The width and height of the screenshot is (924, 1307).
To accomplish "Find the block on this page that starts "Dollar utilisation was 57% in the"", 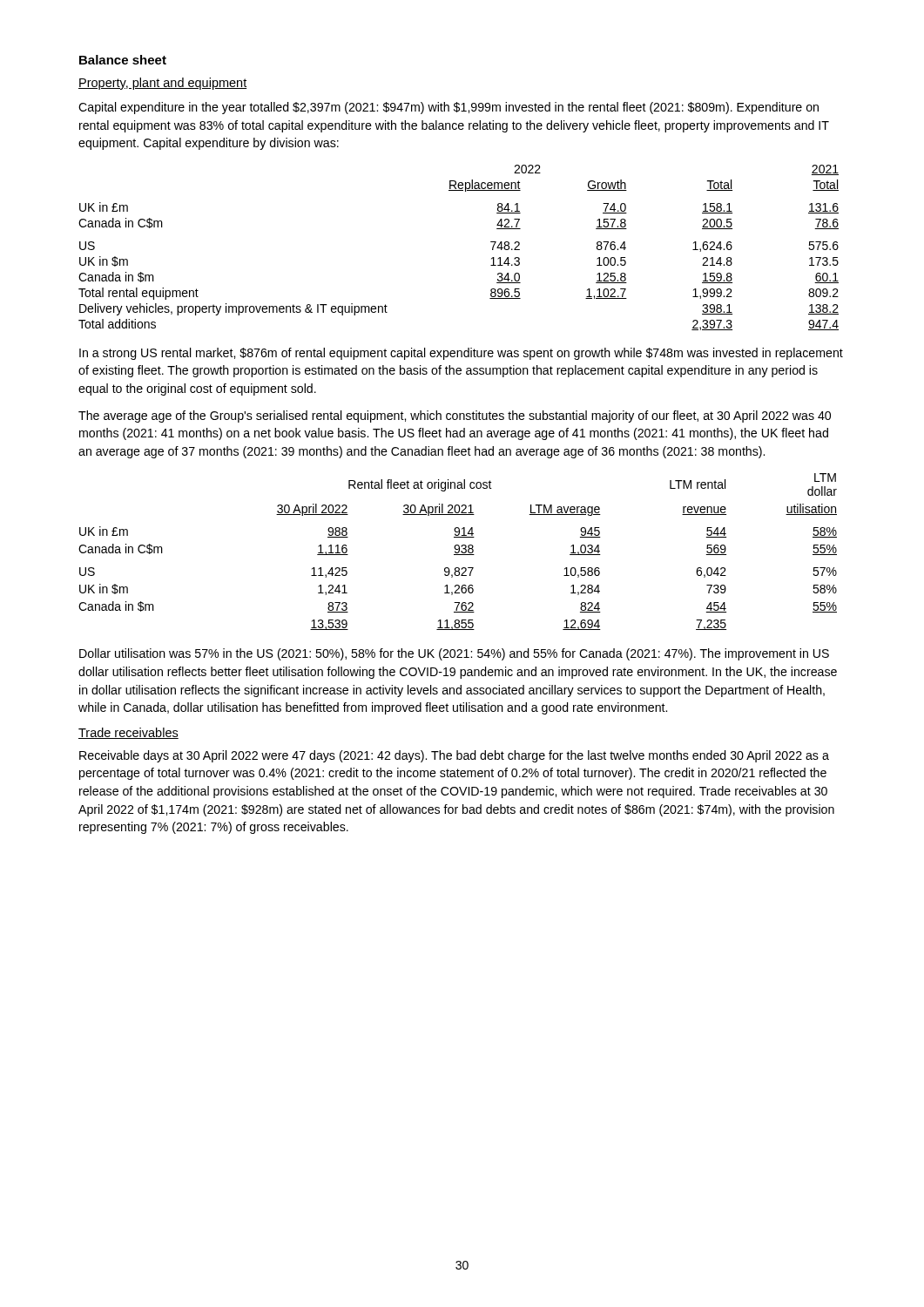I will pyautogui.click(x=462, y=681).
